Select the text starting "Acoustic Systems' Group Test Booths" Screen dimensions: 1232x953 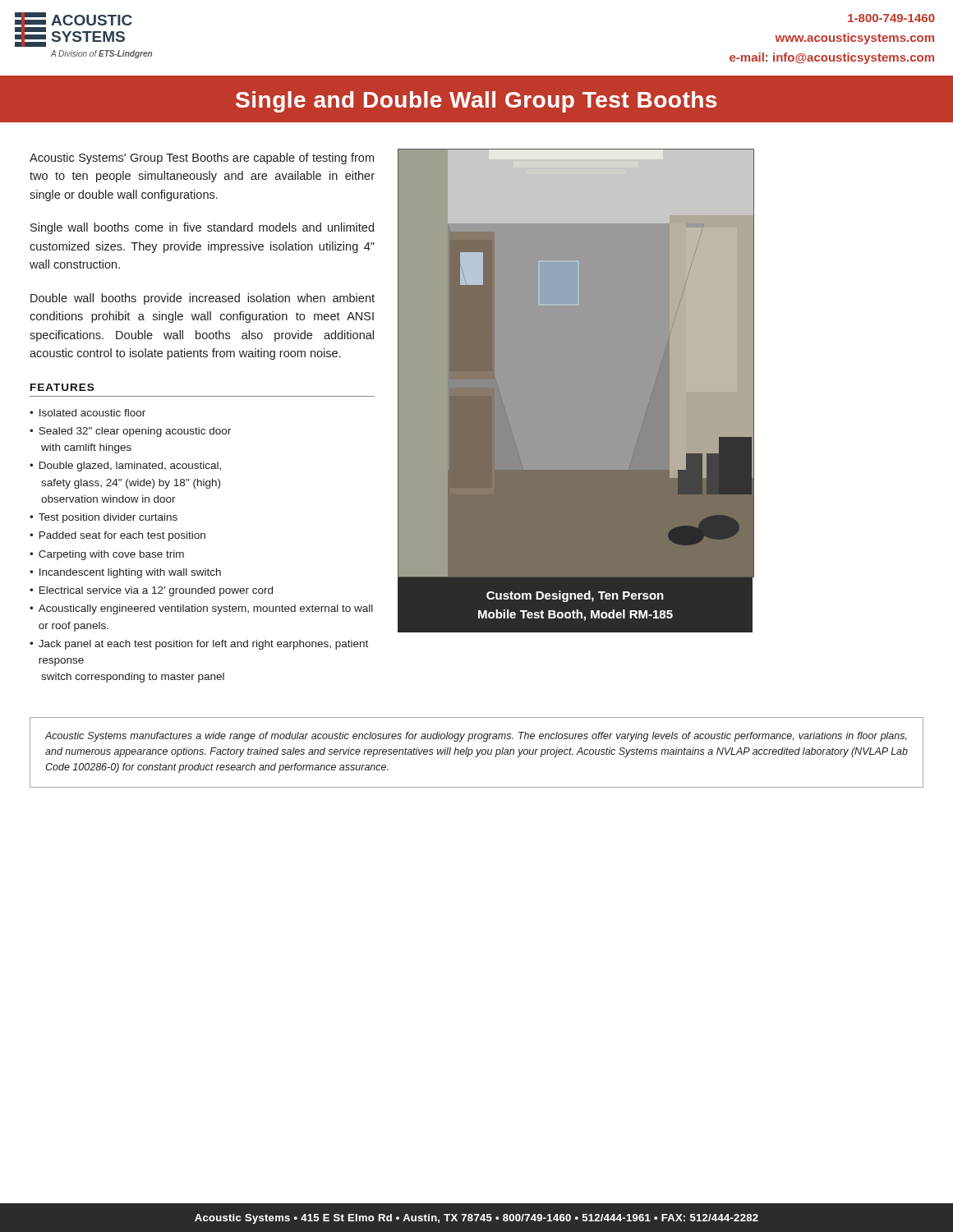point(202,176)
